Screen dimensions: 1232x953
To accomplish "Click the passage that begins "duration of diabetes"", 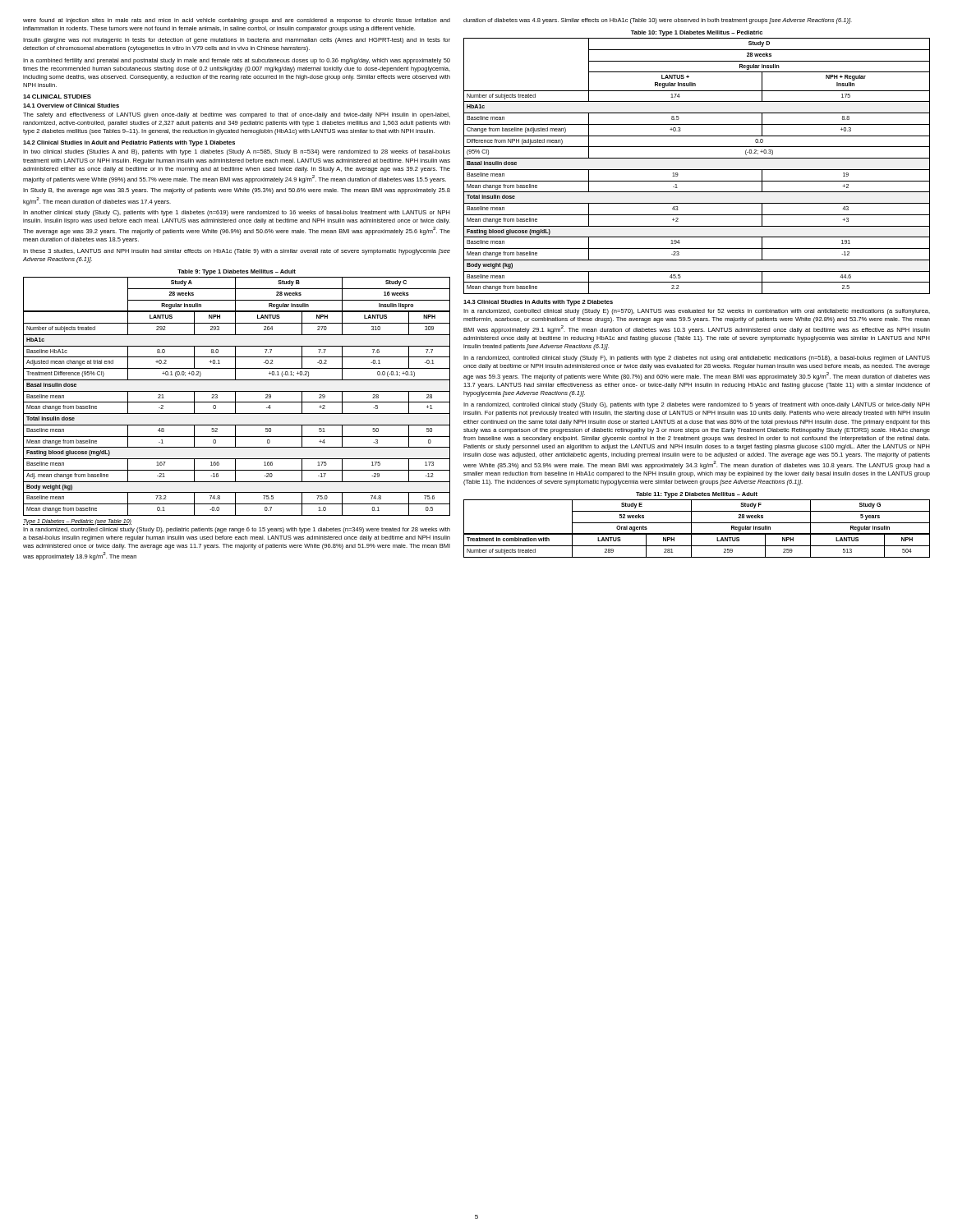I will click(x=697, y=21).
